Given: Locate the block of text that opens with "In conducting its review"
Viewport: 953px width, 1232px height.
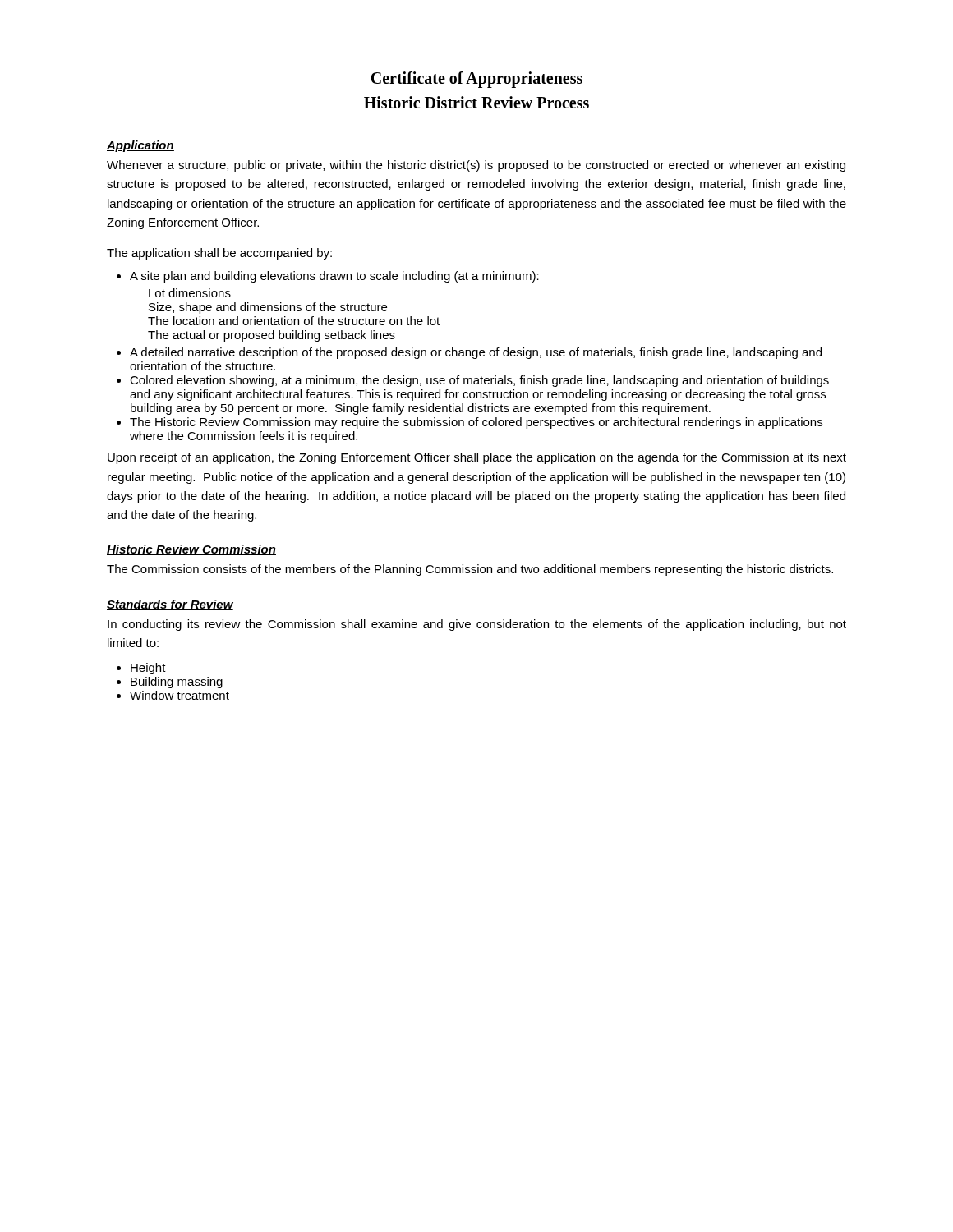Looking at the screenshot, I should 476,633.
